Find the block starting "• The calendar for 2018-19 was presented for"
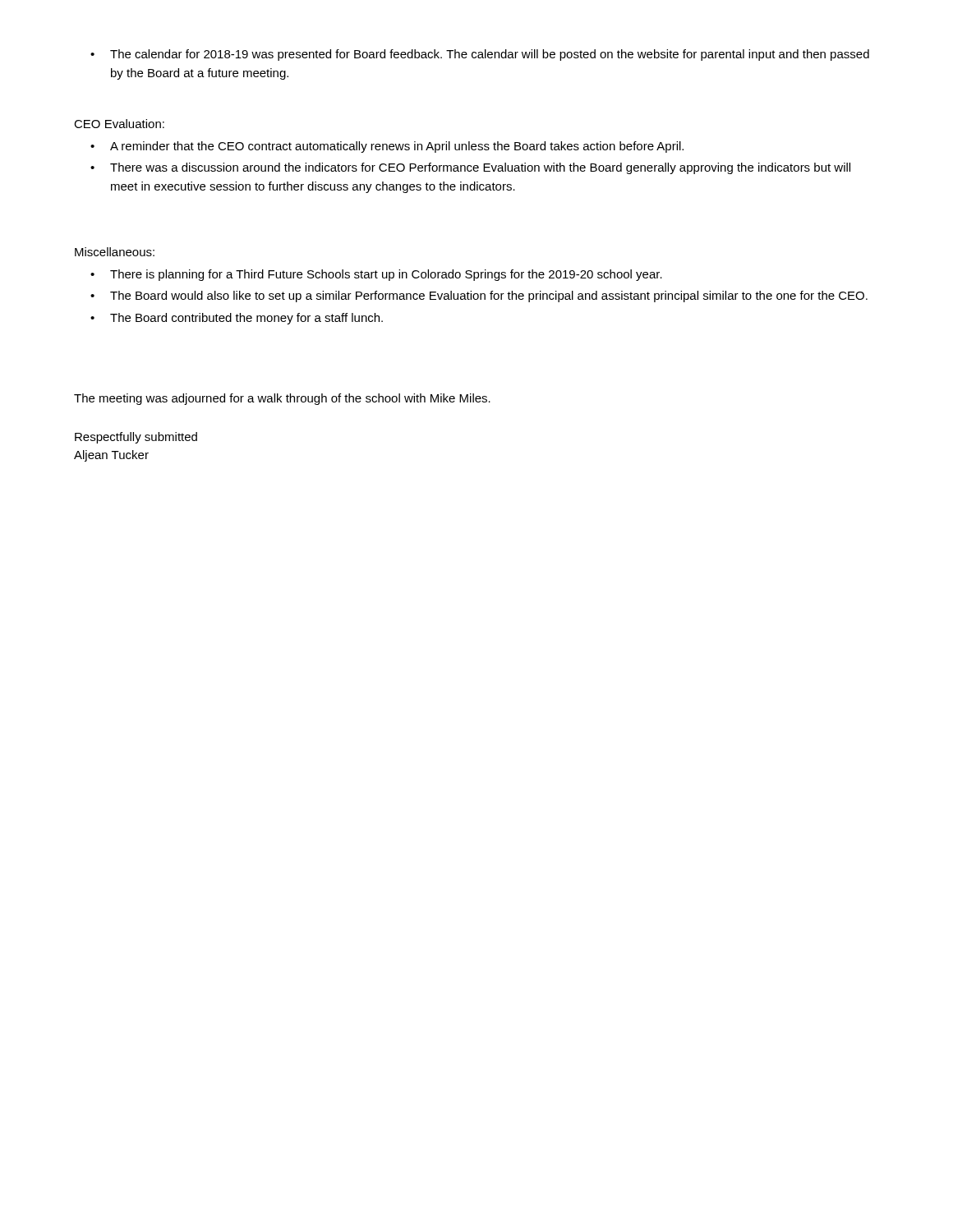 coord(485,64)
